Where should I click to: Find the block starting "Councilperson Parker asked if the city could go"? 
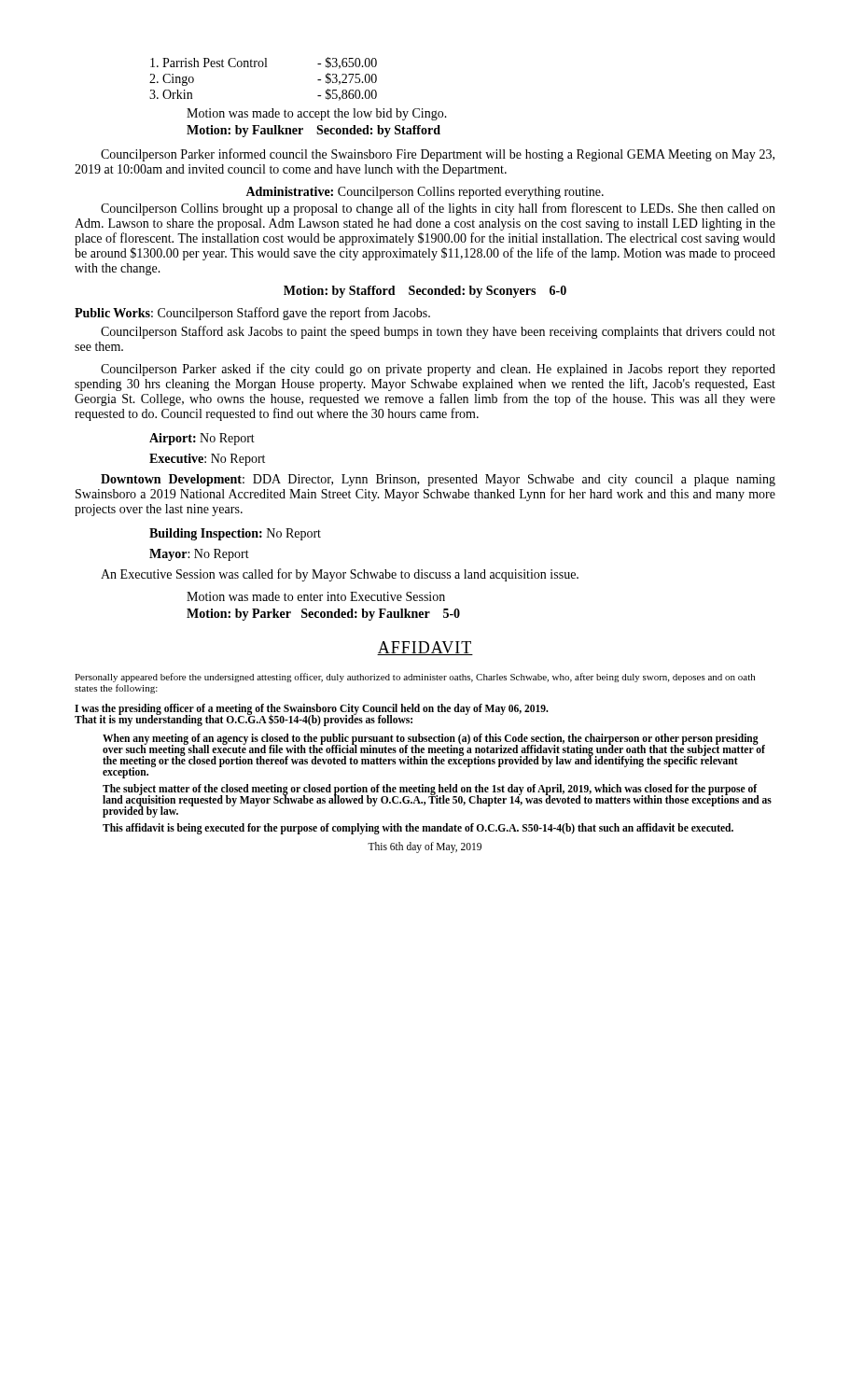[425, 392]
